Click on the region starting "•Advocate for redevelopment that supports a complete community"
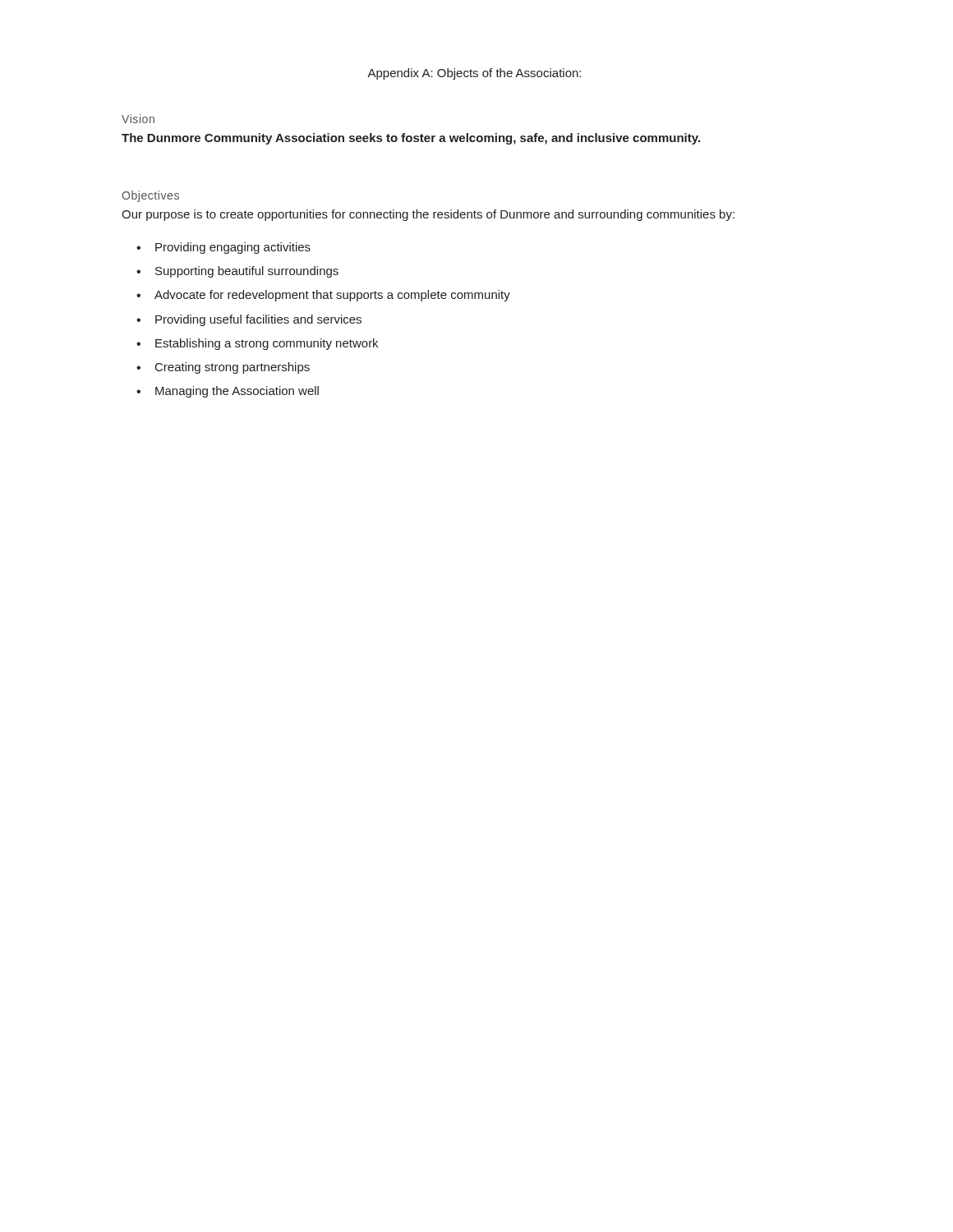 pyautogui.click(x=323, y=296)
